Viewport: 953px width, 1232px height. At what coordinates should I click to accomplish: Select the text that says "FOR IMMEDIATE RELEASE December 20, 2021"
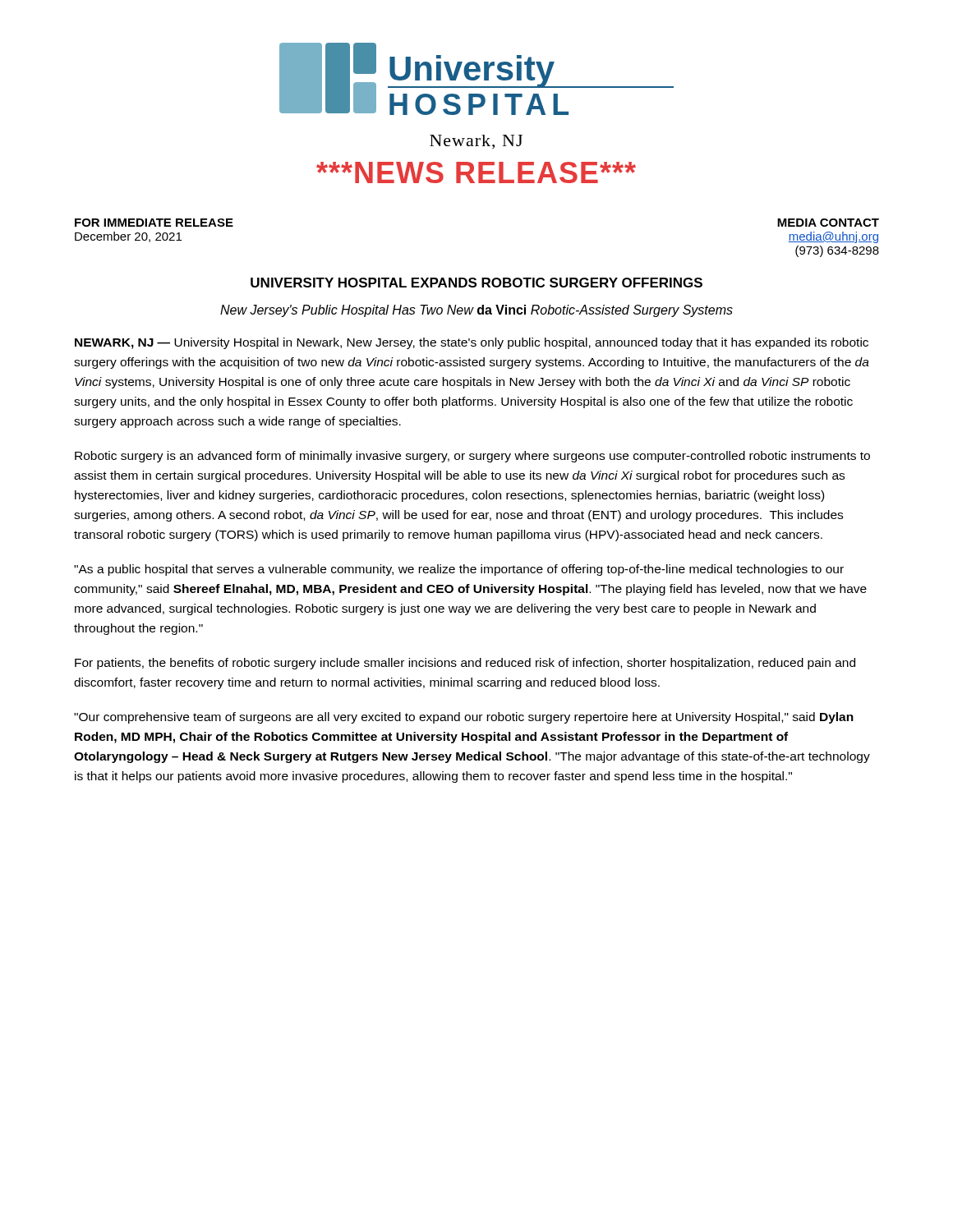154,229
